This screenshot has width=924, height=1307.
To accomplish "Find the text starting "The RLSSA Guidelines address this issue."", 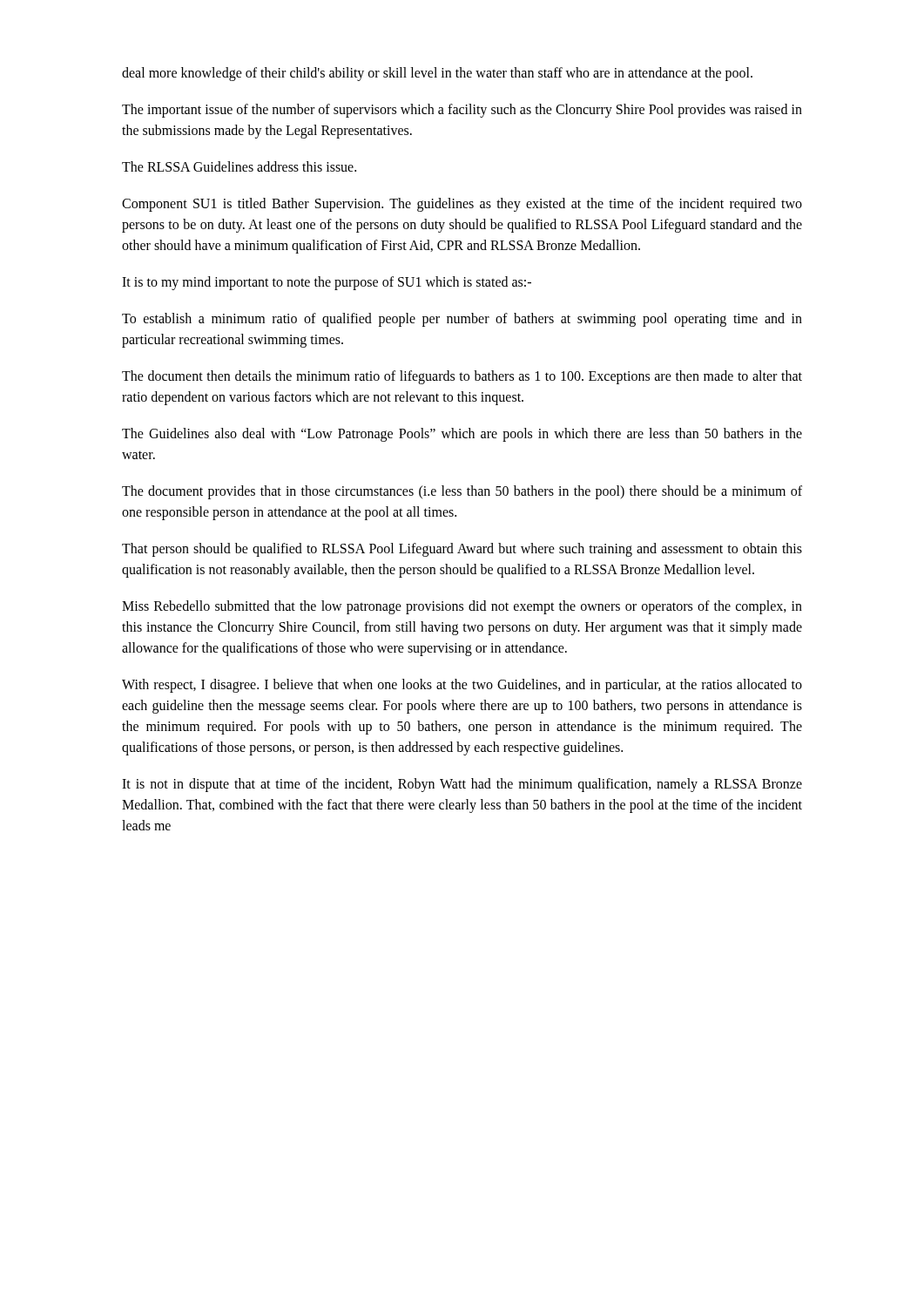I will coord(240,167).
